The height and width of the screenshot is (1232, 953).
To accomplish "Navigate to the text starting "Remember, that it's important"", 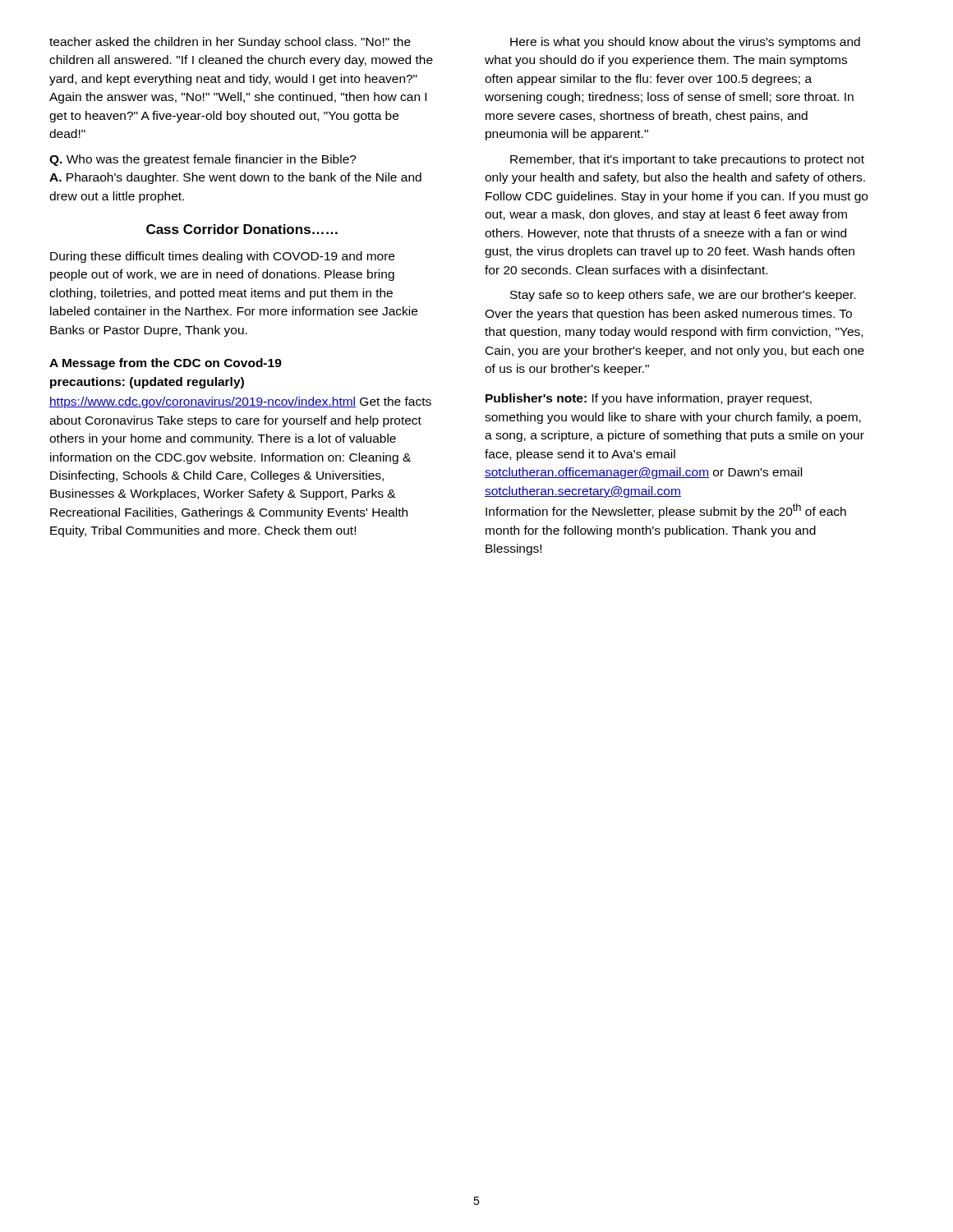I will click(x=678, y=215).
